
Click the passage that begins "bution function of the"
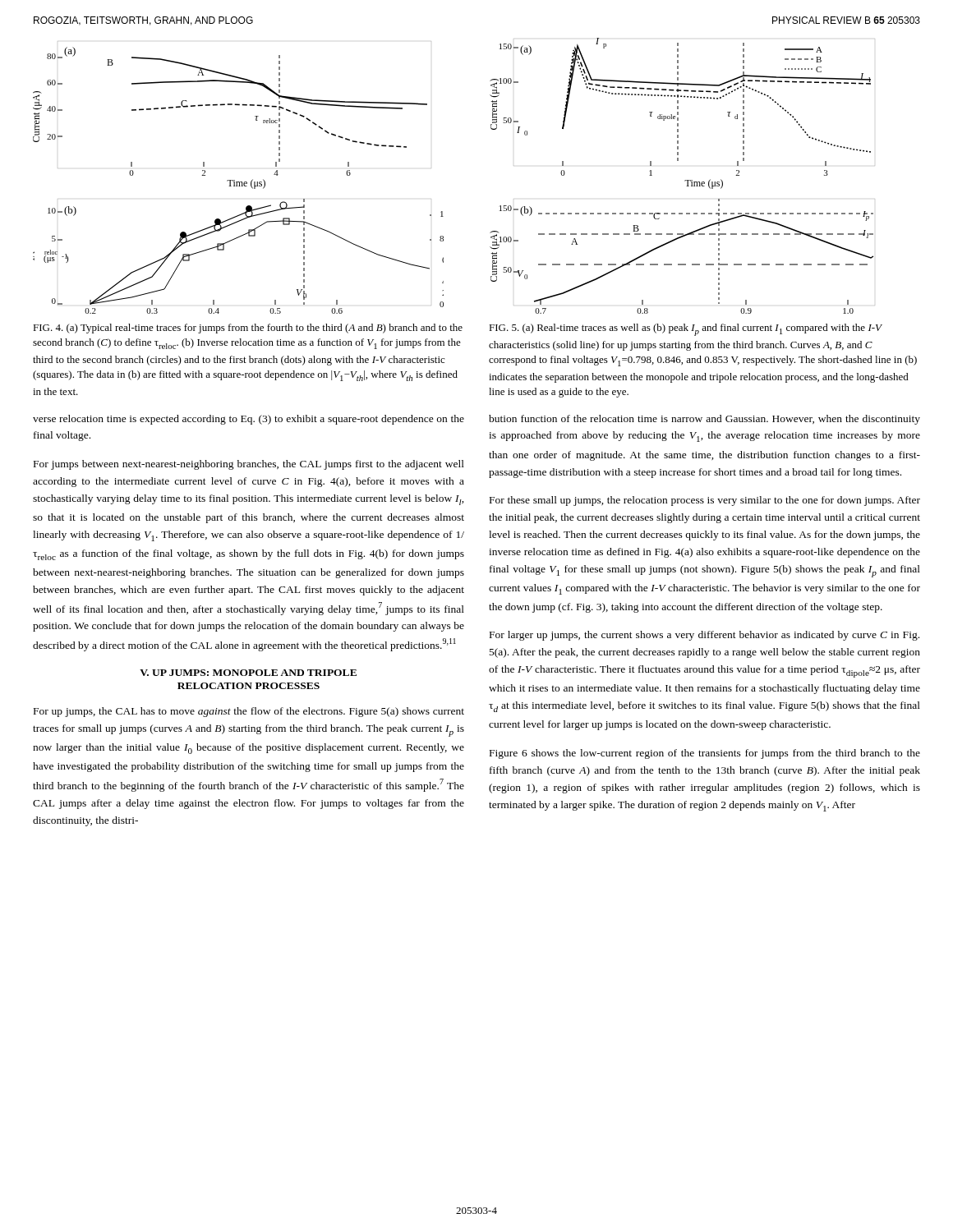(704, 445)
